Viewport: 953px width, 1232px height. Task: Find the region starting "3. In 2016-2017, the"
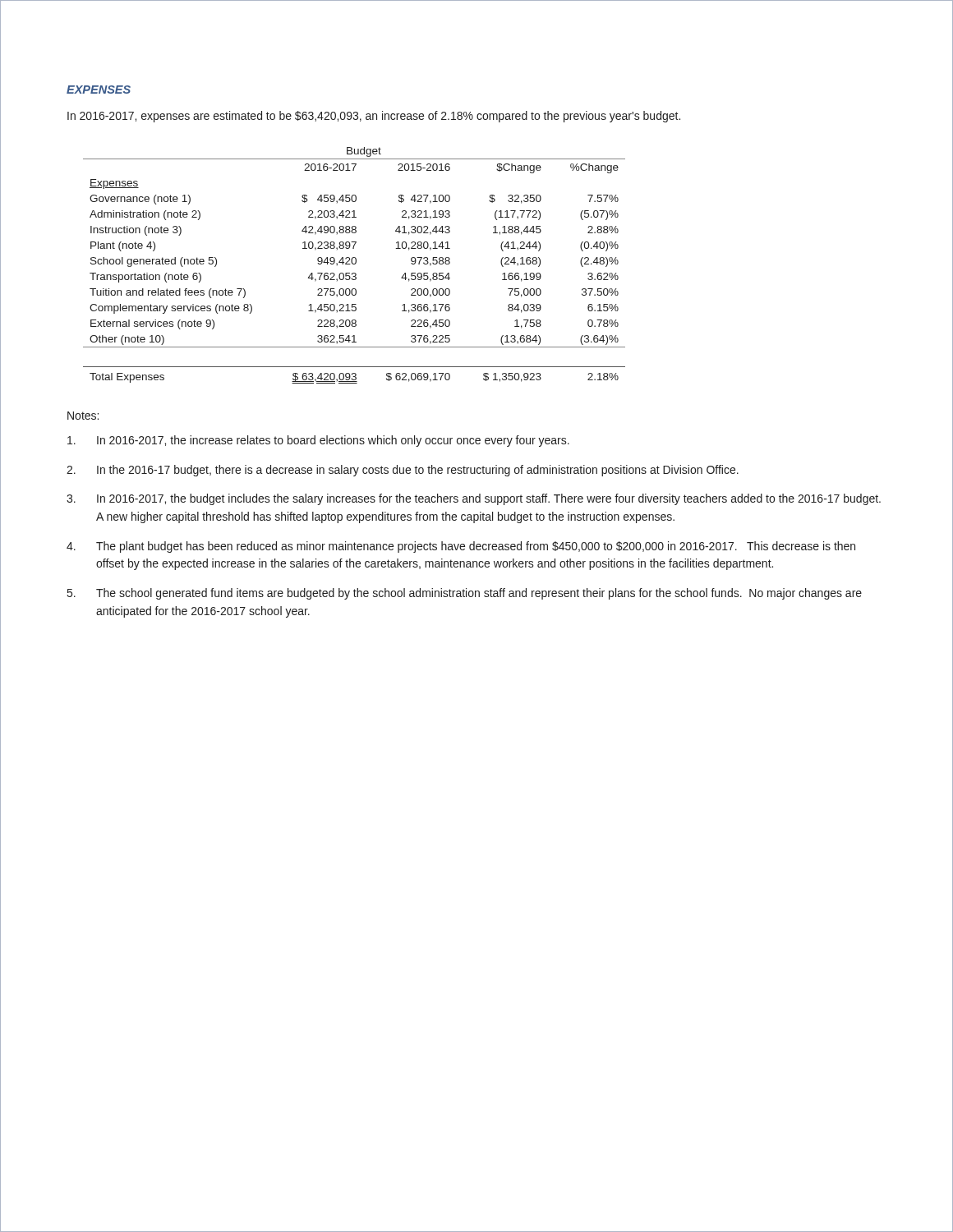(x=476, y=508)
